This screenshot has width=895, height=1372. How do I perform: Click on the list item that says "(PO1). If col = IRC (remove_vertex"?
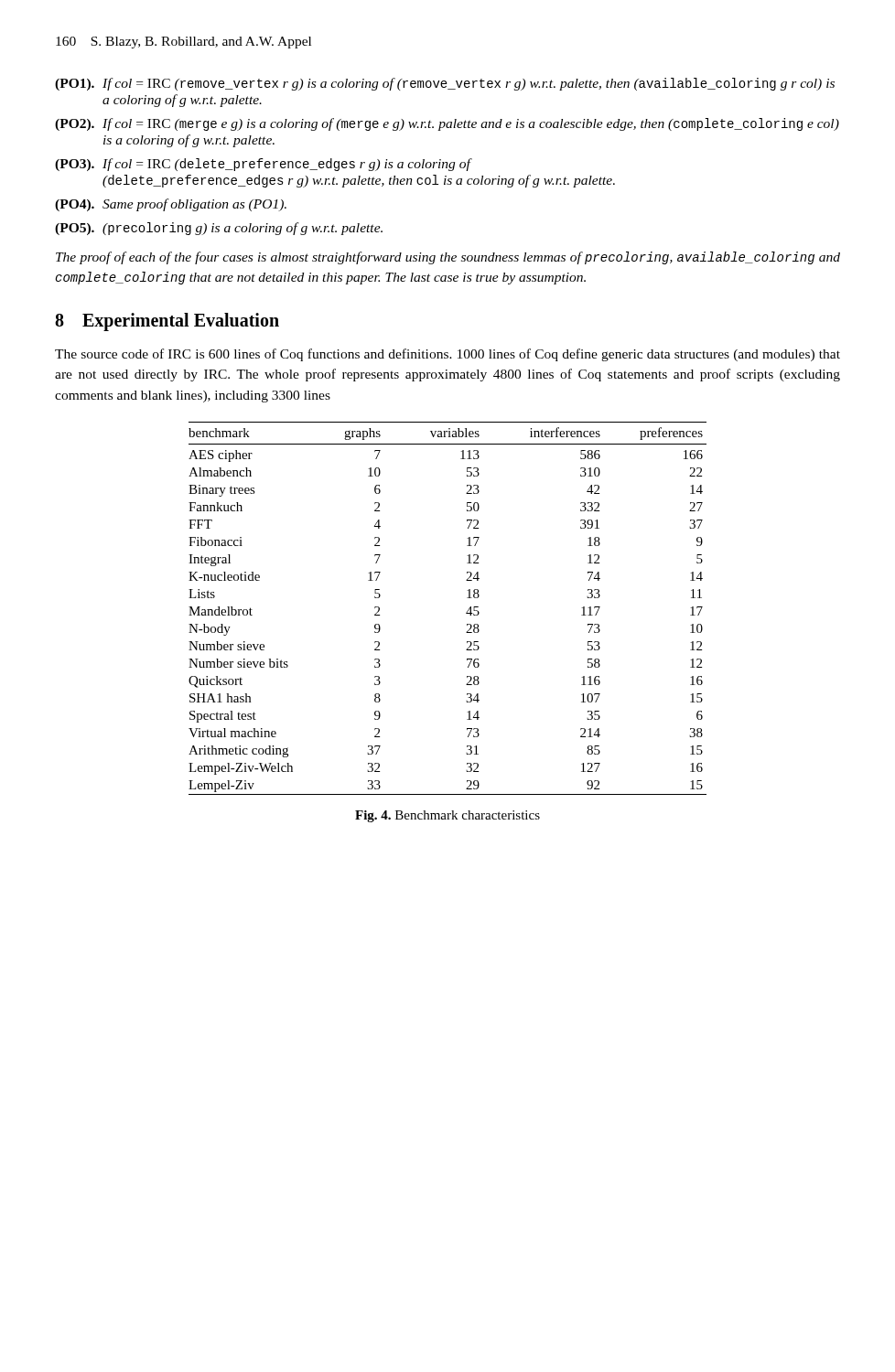[448, 92]
